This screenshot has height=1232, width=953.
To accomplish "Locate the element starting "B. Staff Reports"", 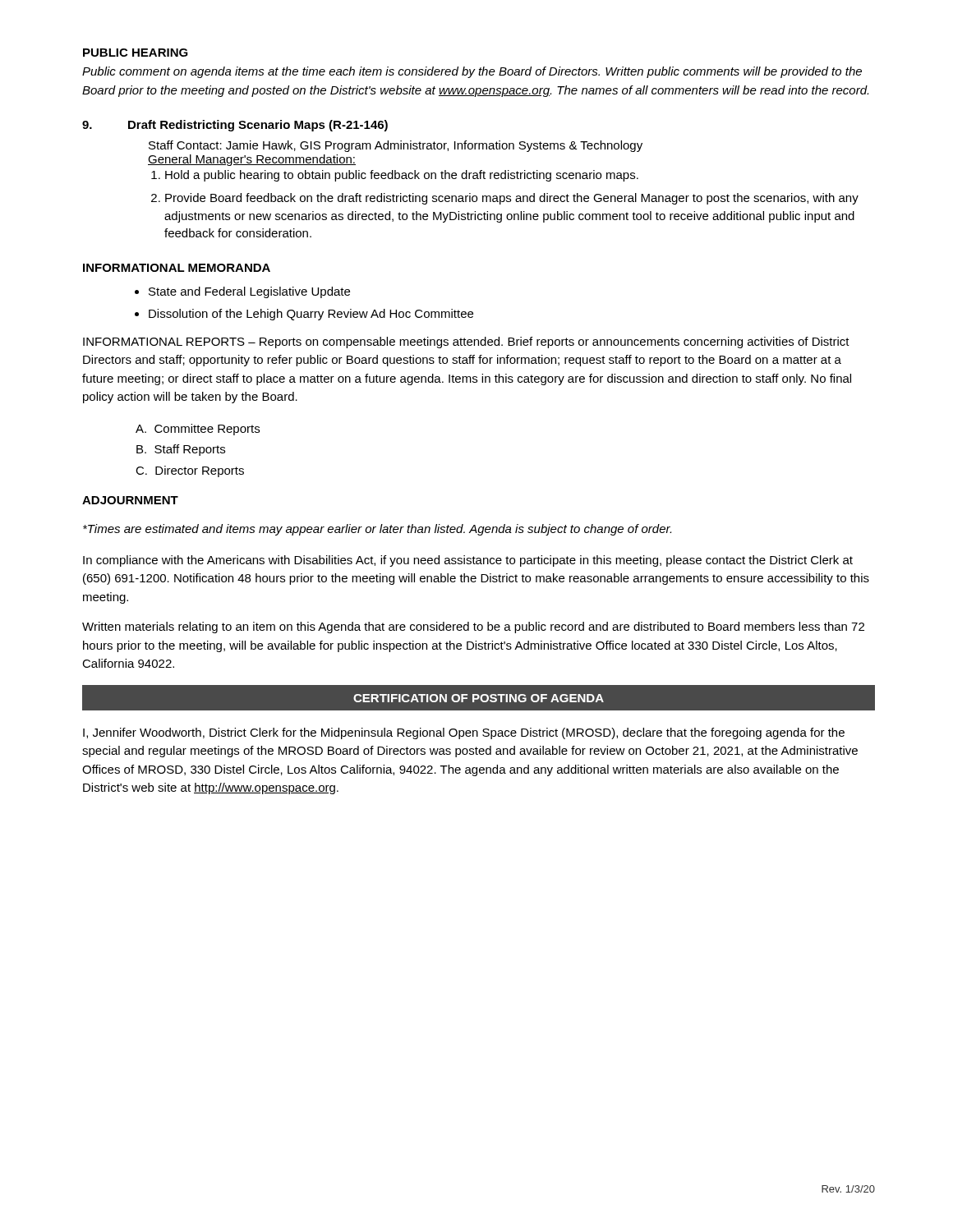I will coord(181,449).
